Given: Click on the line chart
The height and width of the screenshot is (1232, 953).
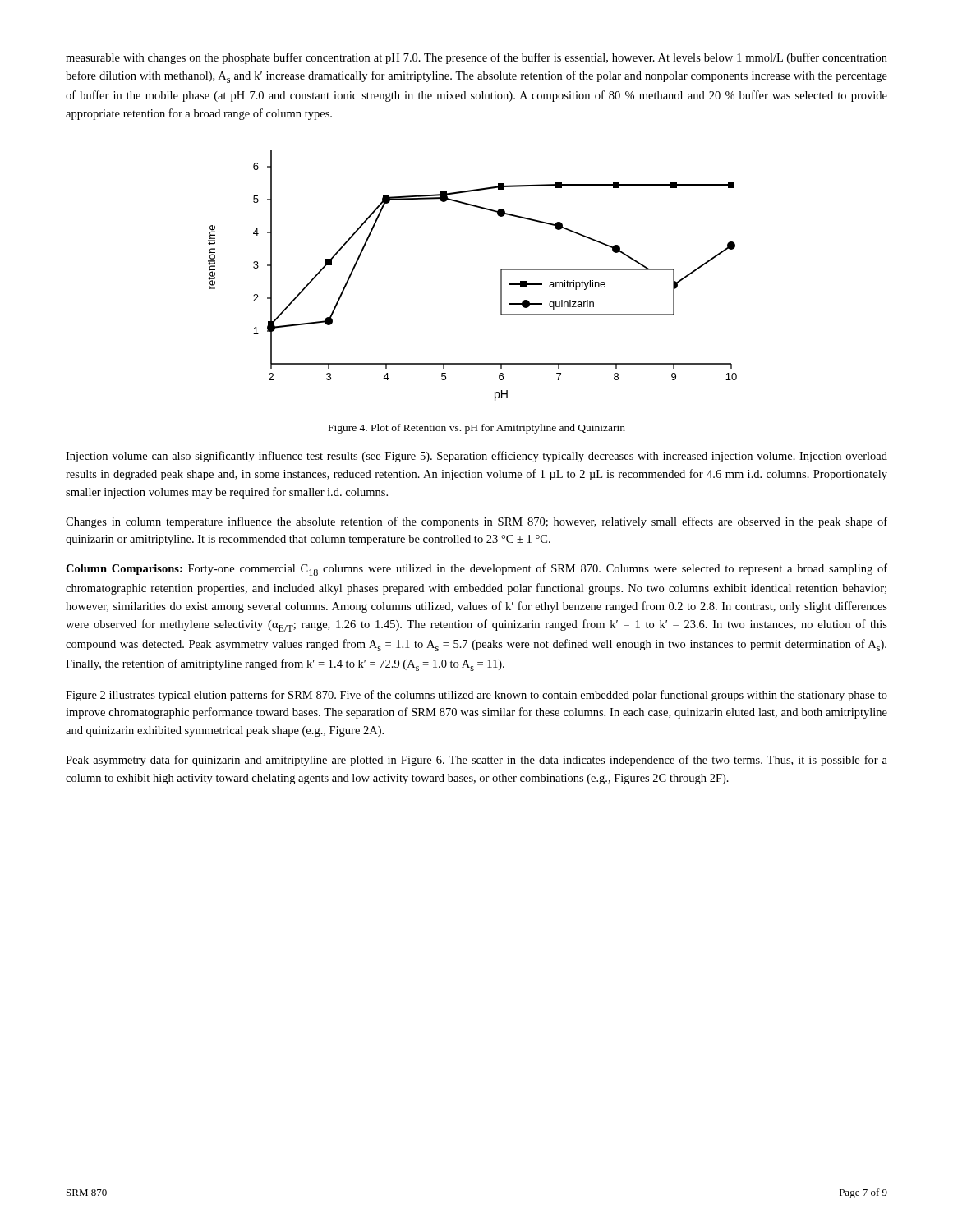Looking at the screenshot, I should pyautogui.click(x=476, y=275).
